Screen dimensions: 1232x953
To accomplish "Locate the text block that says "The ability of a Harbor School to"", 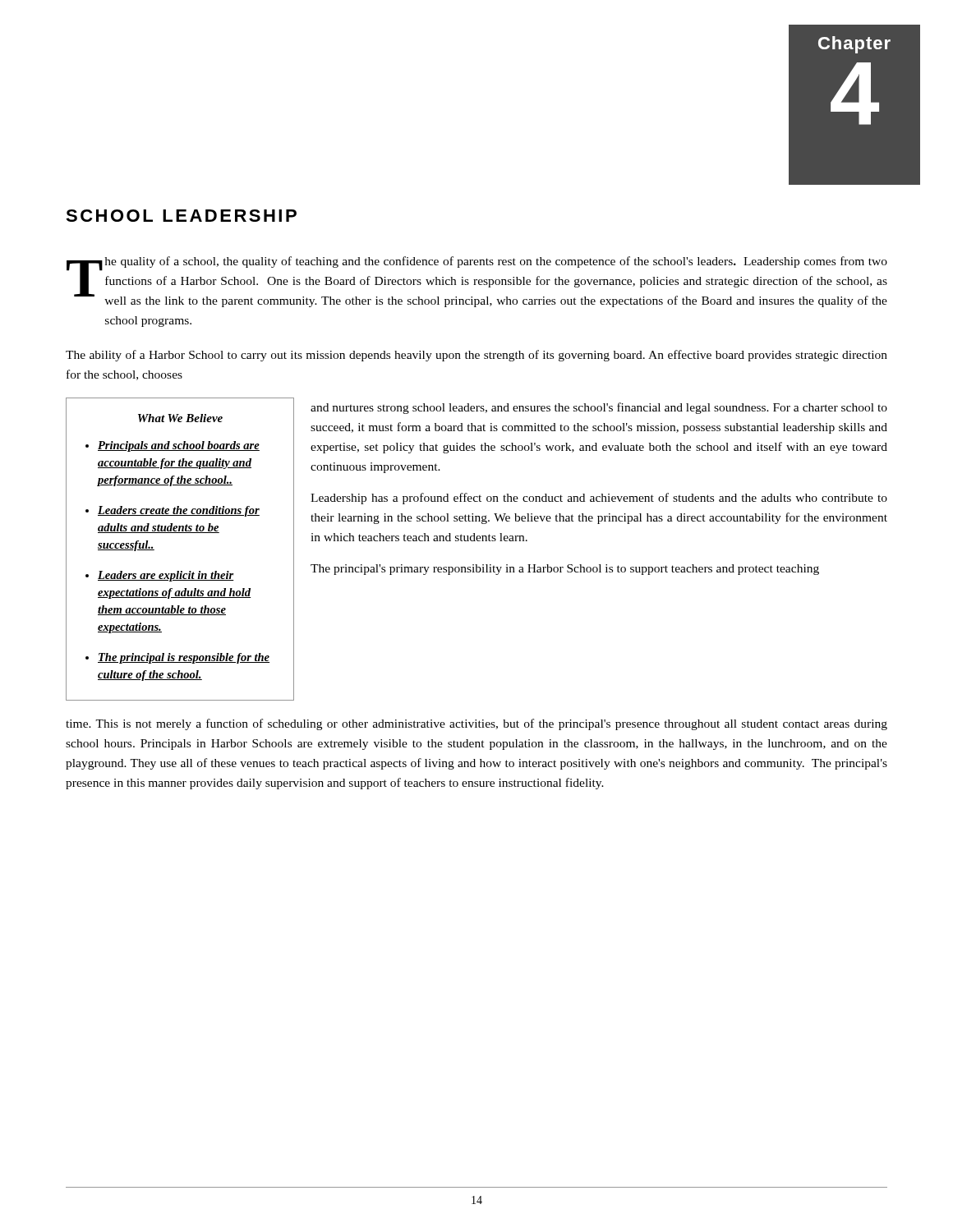I will coord(476,364).
